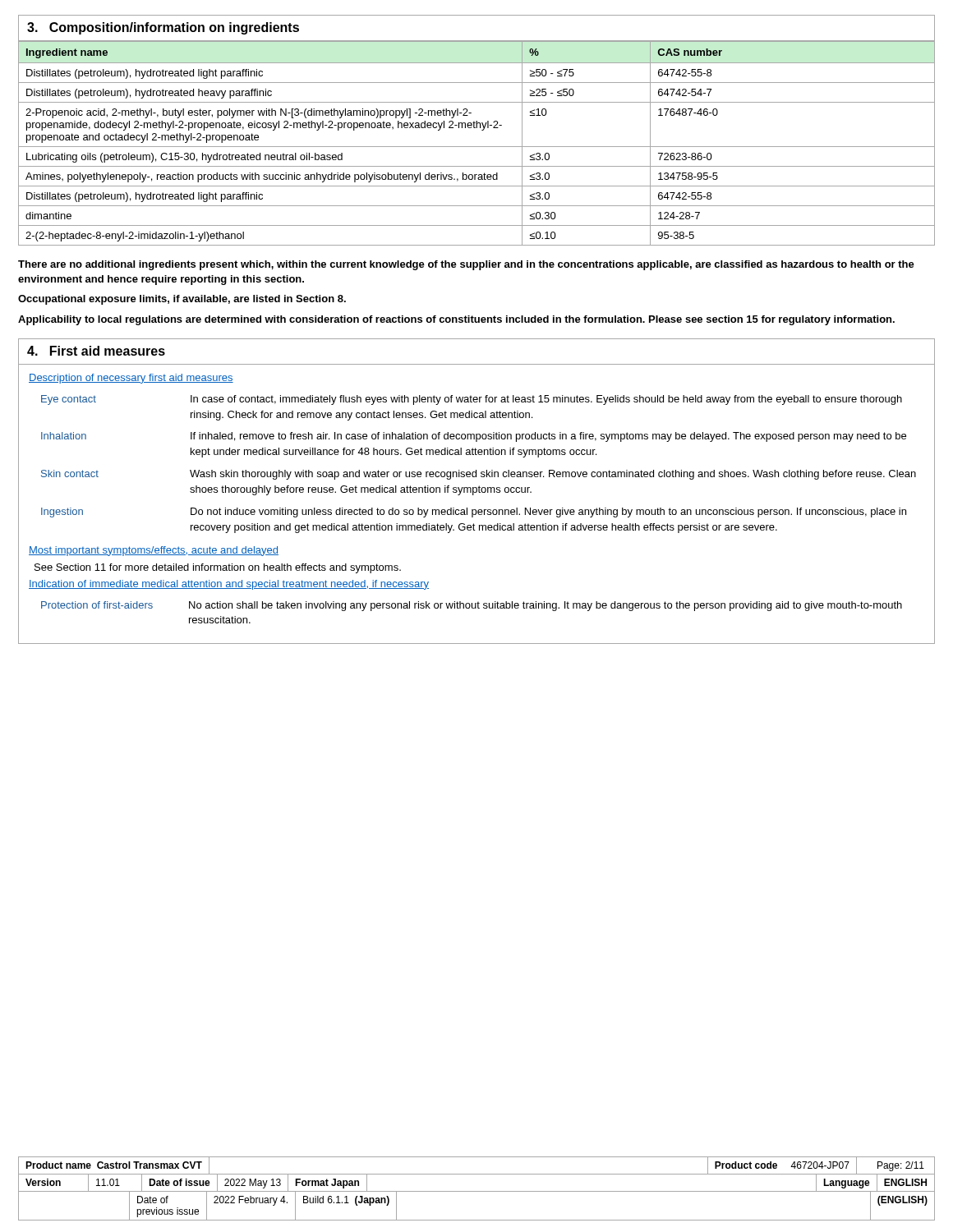Locate the element starting "4. First aid measures"

[96, 351]
